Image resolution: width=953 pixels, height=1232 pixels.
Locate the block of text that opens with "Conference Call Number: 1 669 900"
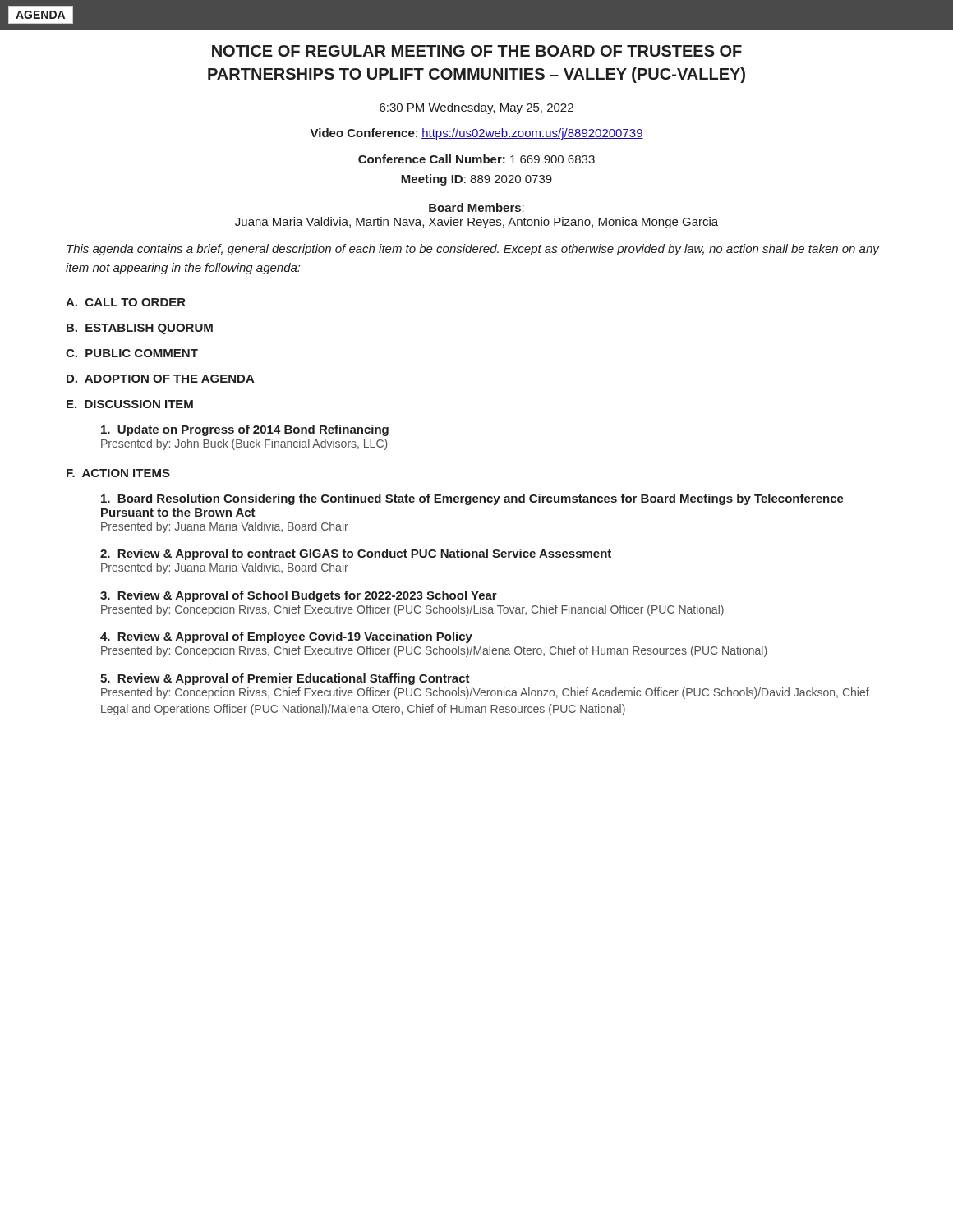click(476, 169)
